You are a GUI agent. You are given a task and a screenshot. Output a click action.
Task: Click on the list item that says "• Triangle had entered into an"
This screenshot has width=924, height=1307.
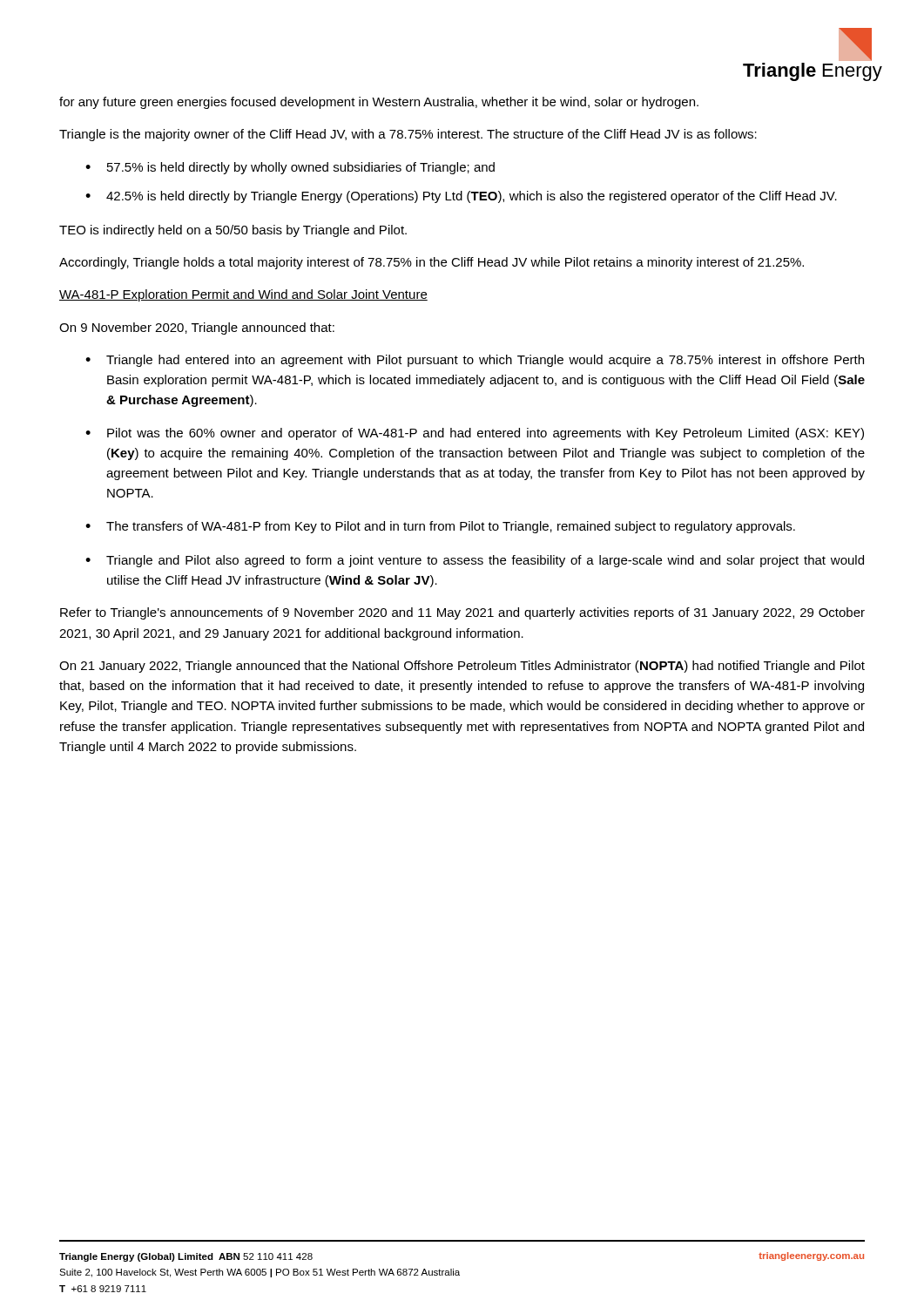point(475,380)
